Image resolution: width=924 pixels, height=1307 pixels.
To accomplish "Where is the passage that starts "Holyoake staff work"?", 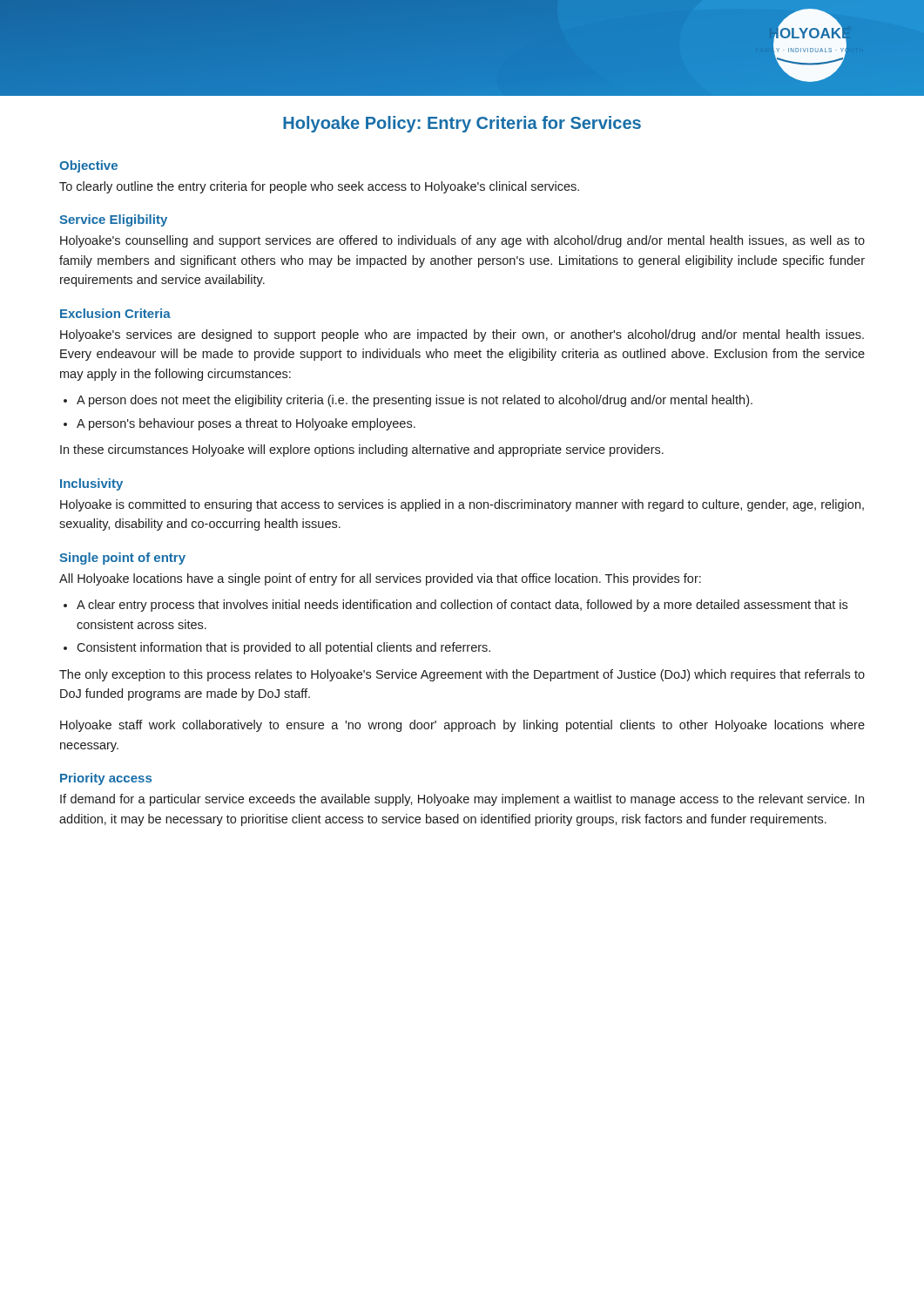I will [x=462, y=735].
